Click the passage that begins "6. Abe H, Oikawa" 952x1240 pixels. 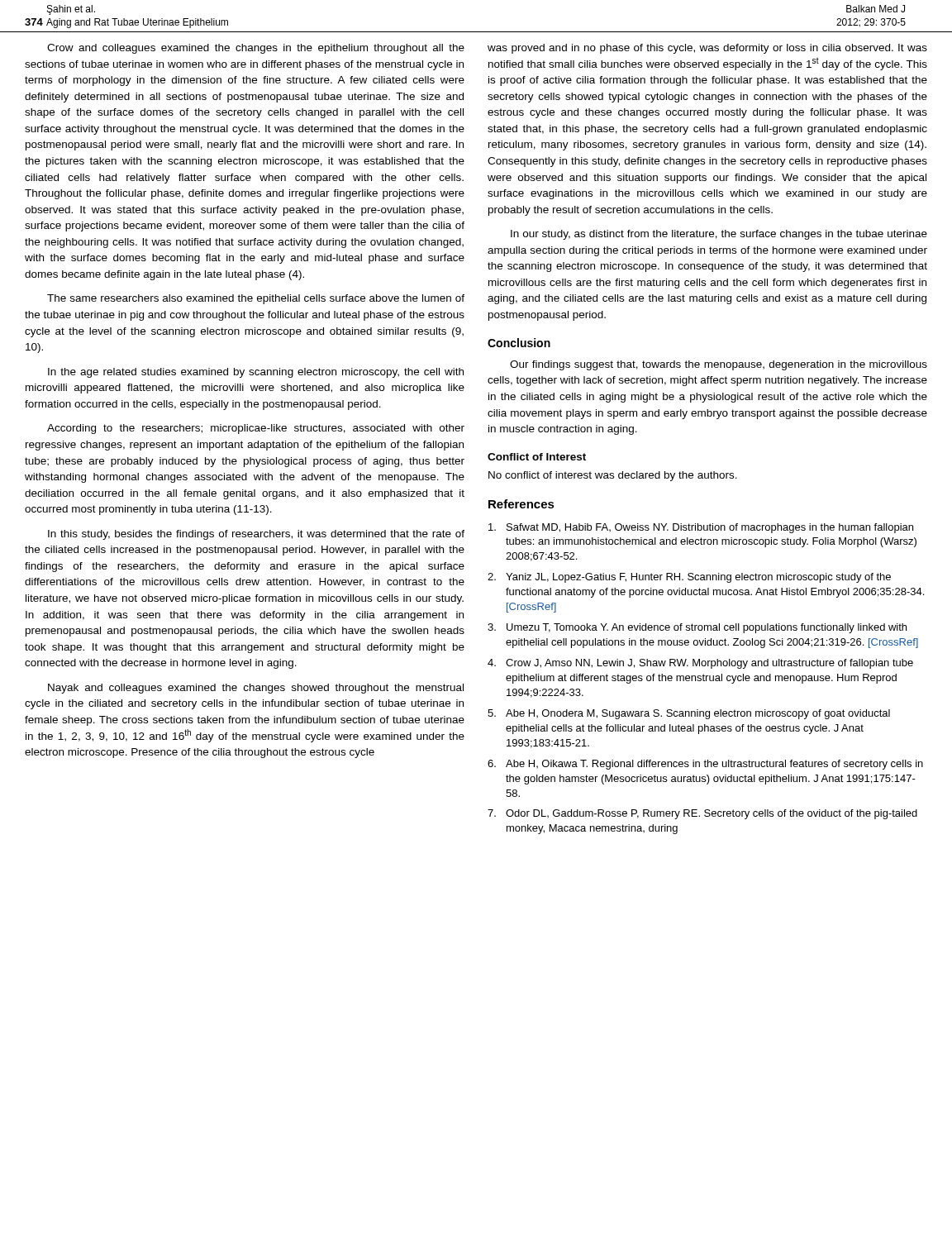tap(707, 778)
